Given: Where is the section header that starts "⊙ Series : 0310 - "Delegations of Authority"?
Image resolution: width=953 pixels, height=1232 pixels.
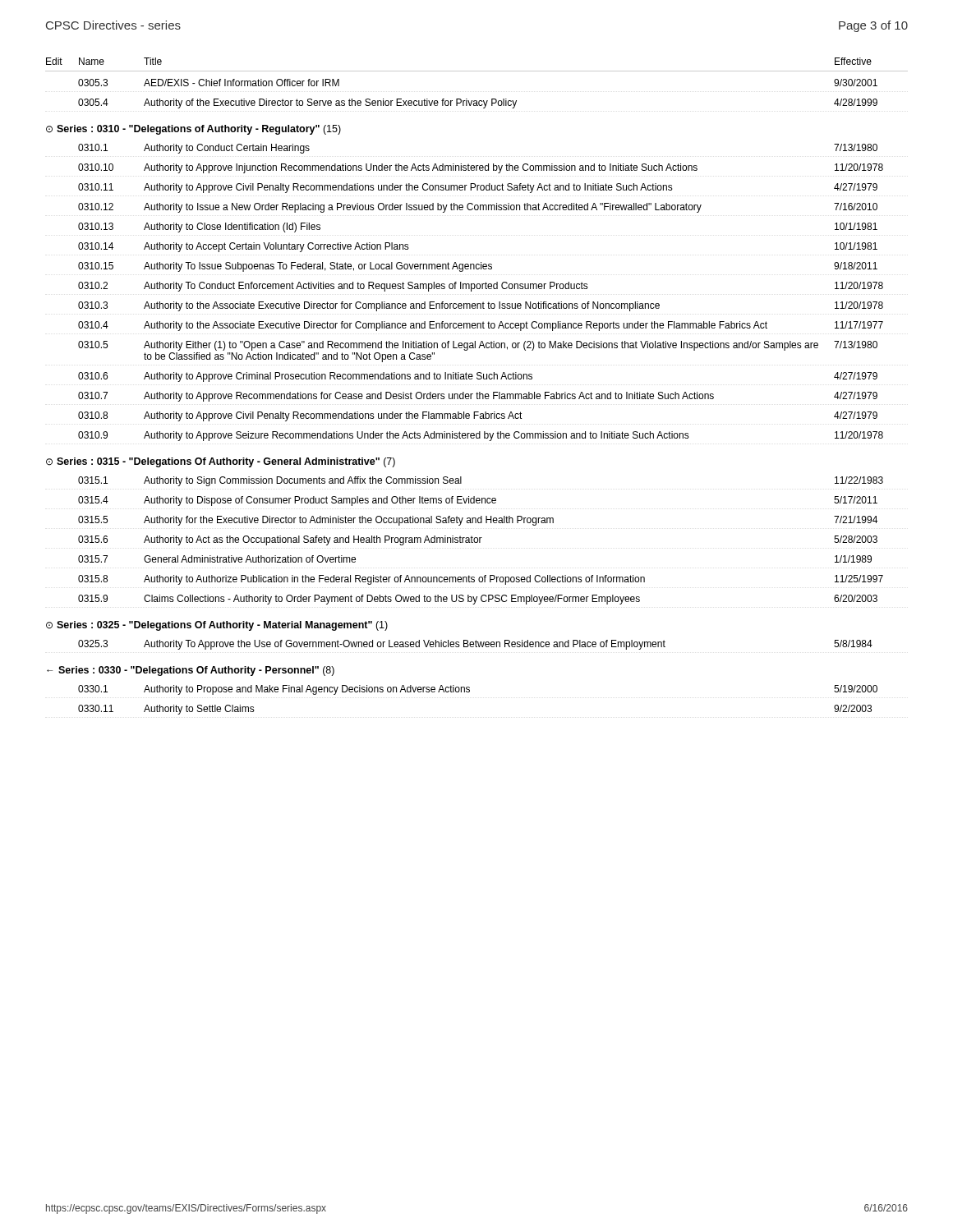Looking at the screenshot, I should [x=193, y=129].
